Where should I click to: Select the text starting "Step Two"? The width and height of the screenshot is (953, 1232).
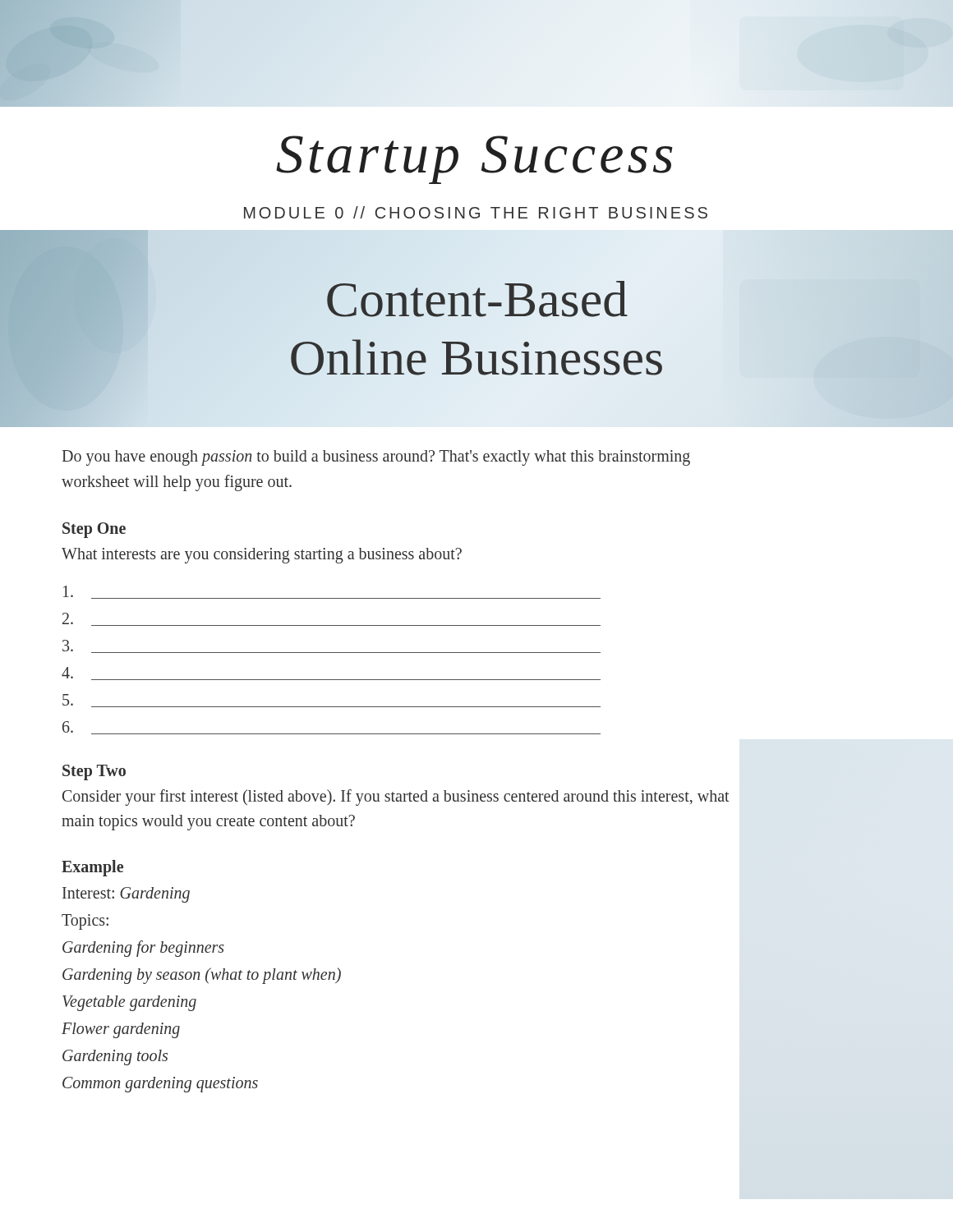coord(94,770)
